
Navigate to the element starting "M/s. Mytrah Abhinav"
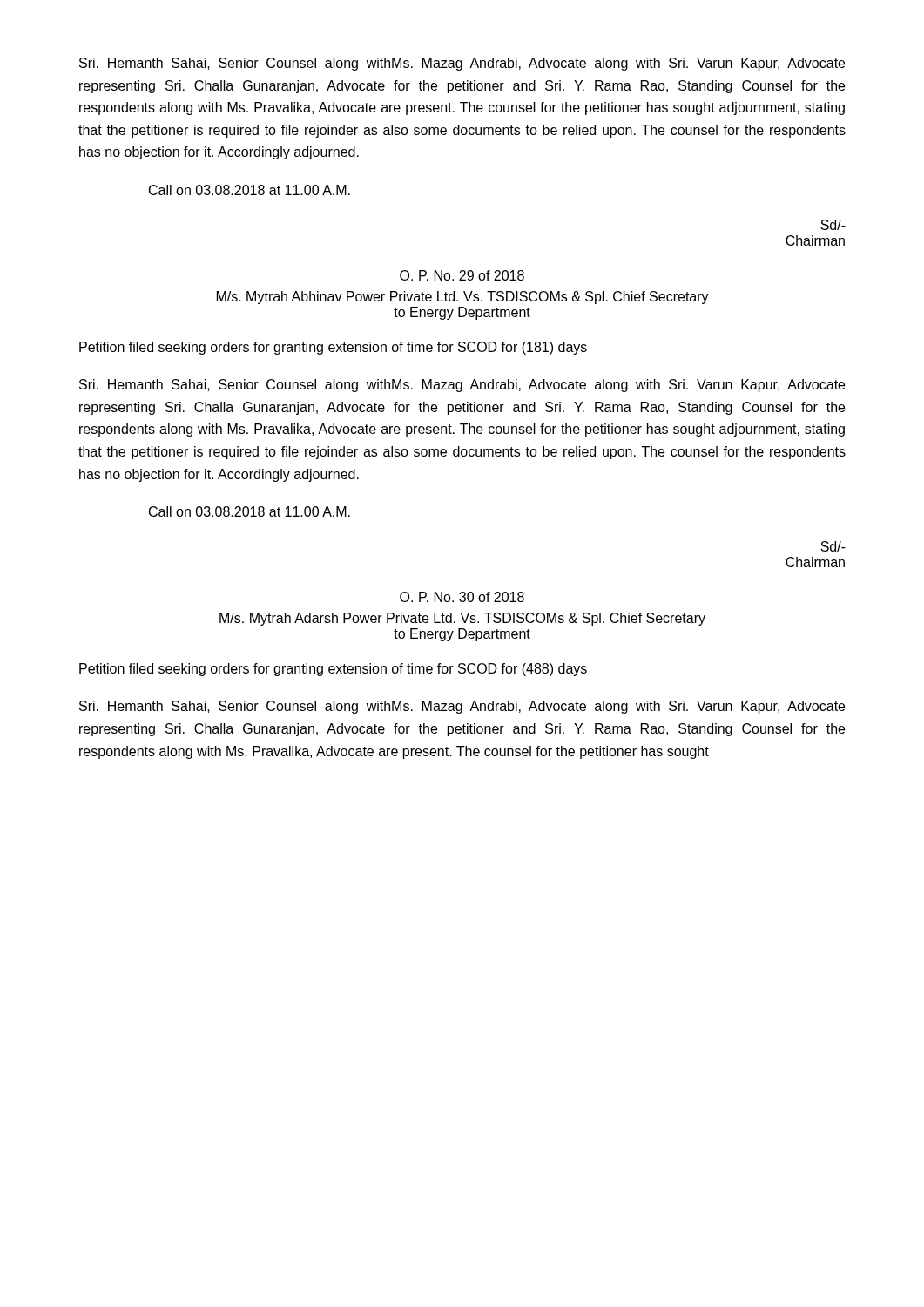tap(462, 304)
